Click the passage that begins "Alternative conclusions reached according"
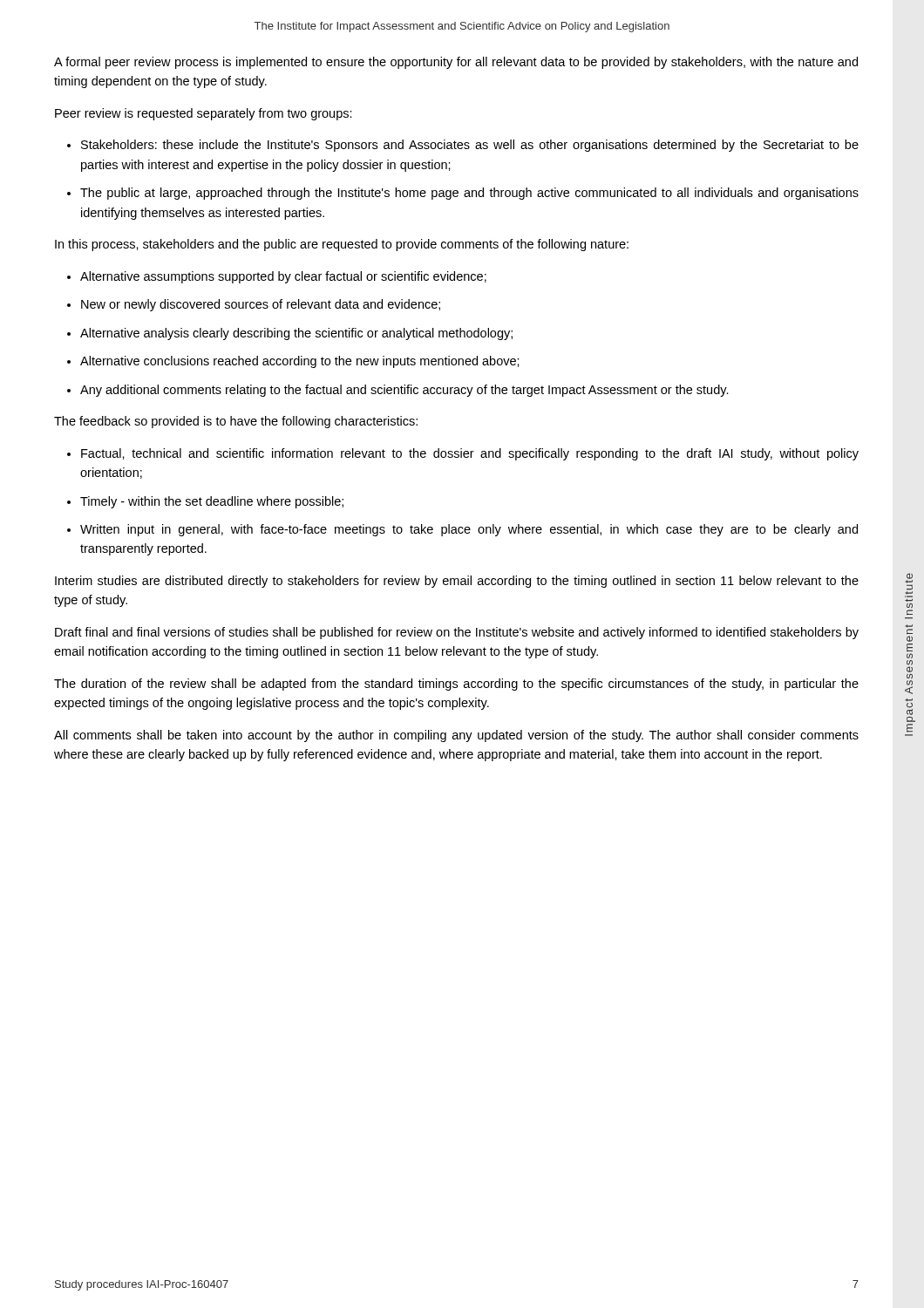Viewport: 924px width, 1308px height. click(300, 361)
